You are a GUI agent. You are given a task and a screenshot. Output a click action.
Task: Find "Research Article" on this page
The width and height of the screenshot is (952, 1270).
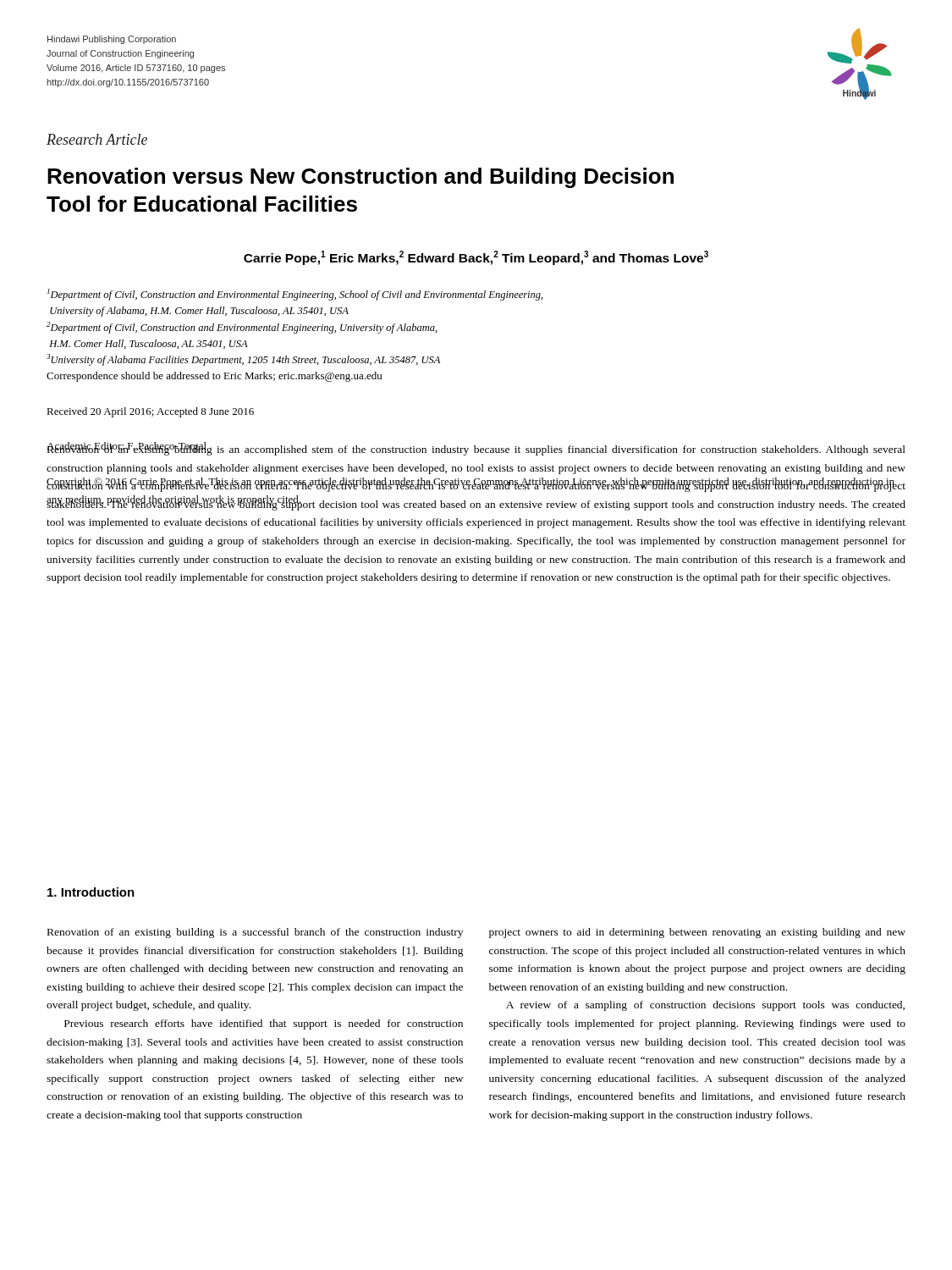tap(97, 140)
